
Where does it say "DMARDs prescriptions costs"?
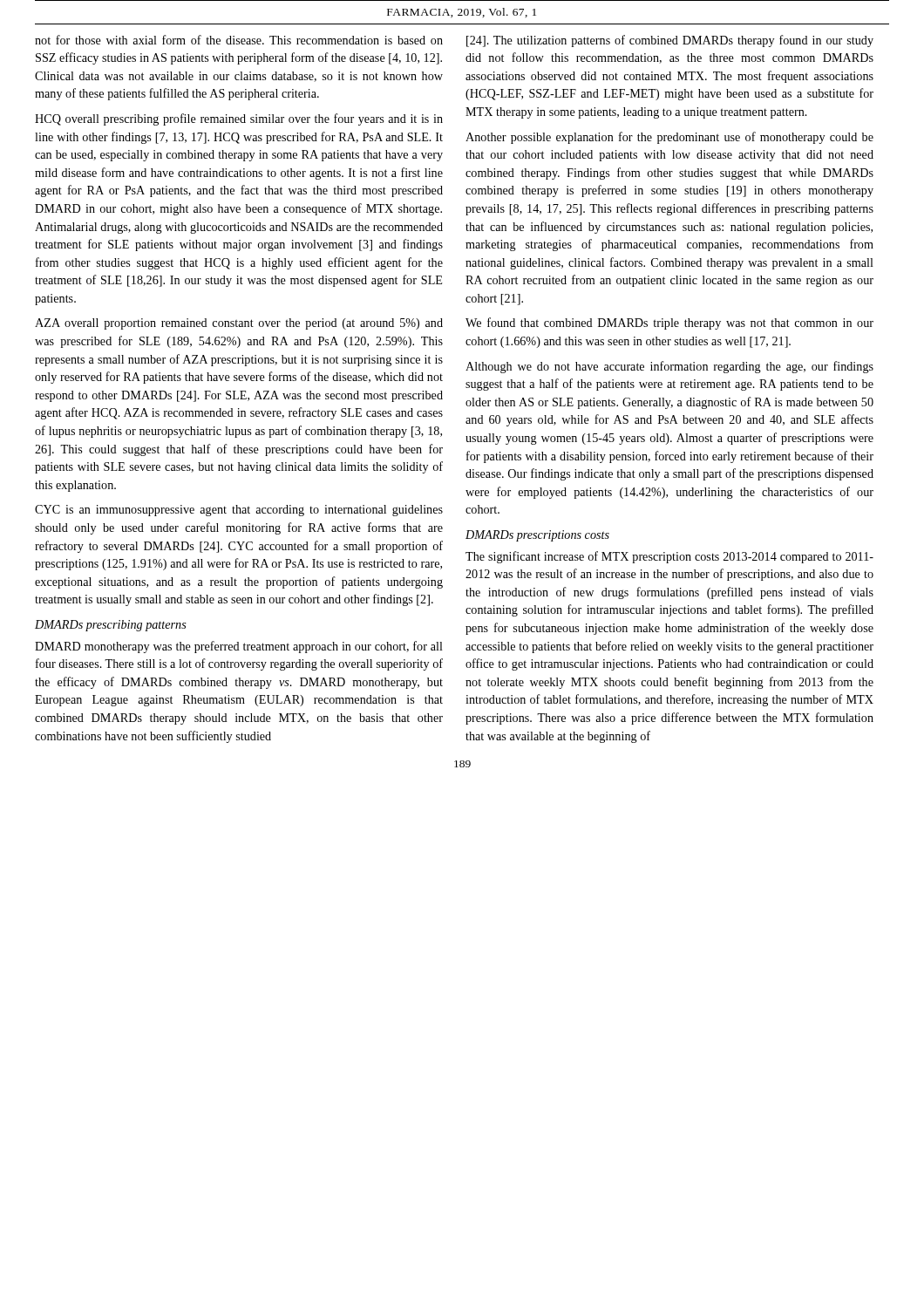click(x=537, y=535)
